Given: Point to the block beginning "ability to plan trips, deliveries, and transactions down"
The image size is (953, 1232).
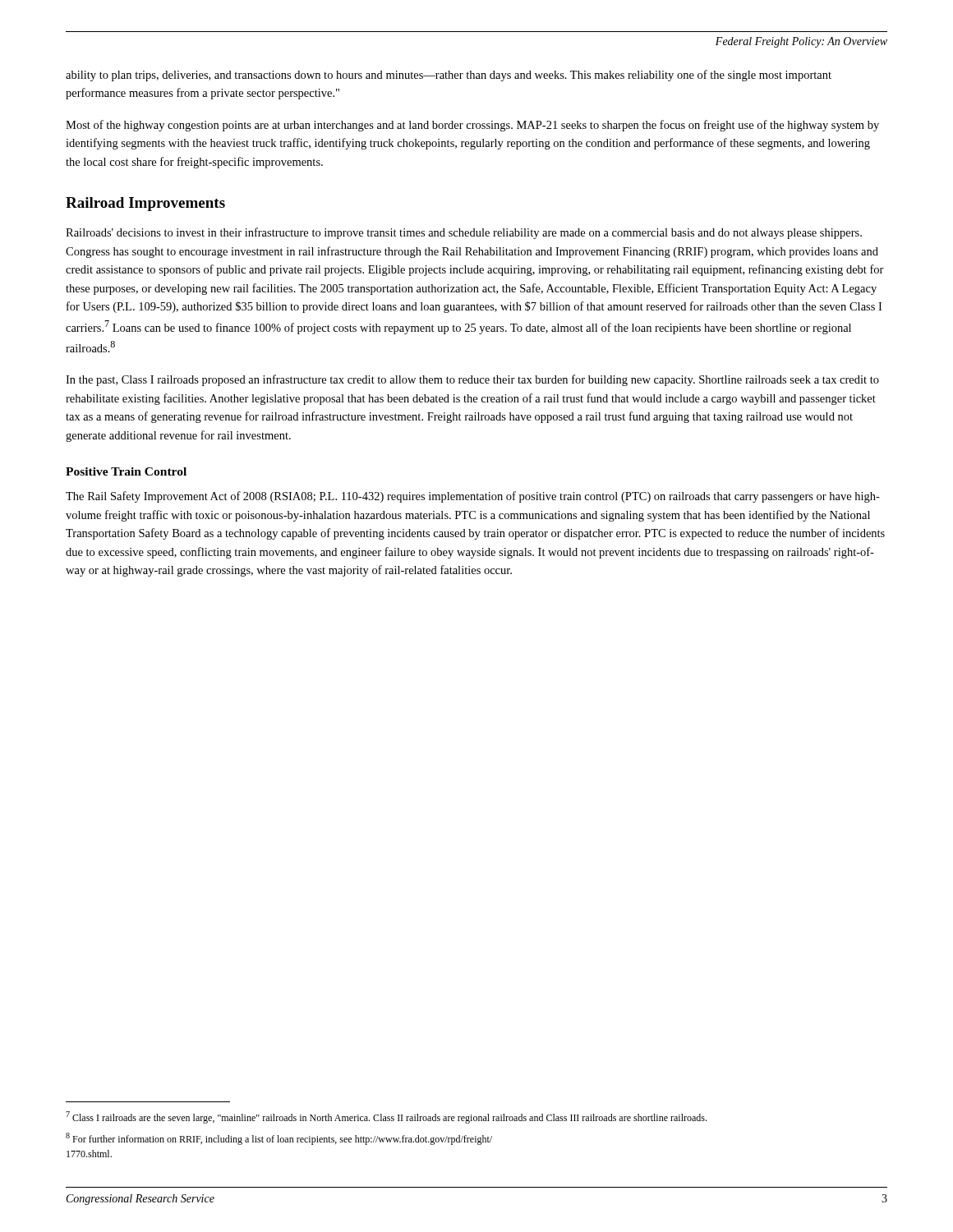Looking at the screenshot, I should [449, 84].
